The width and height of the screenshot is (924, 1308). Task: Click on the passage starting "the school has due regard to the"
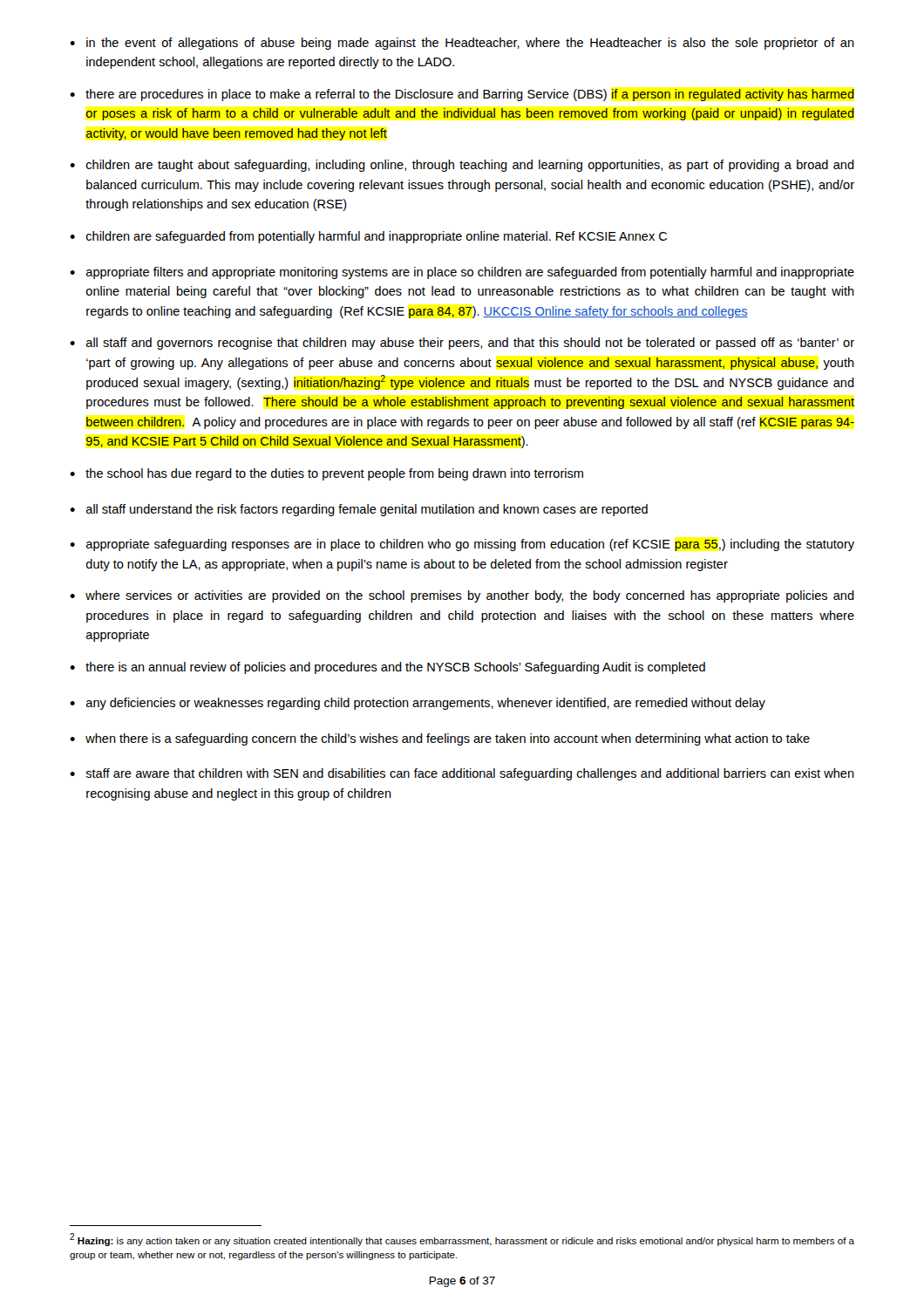coord(470,473)
